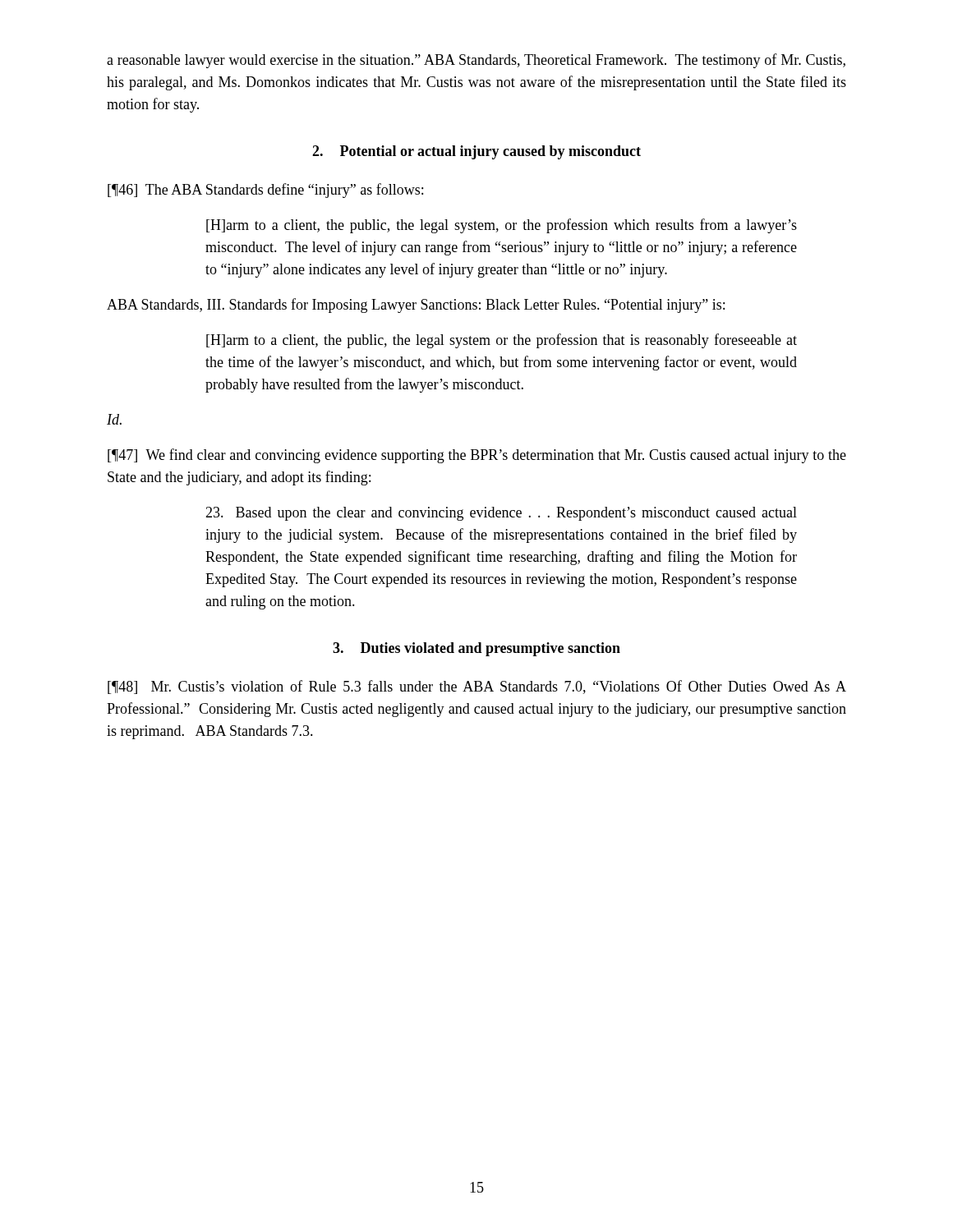Click on the section header with the text "2.Potential or actual injury caused"
The width and height of the screenshot is (953, 1232).
coord(476,151)
